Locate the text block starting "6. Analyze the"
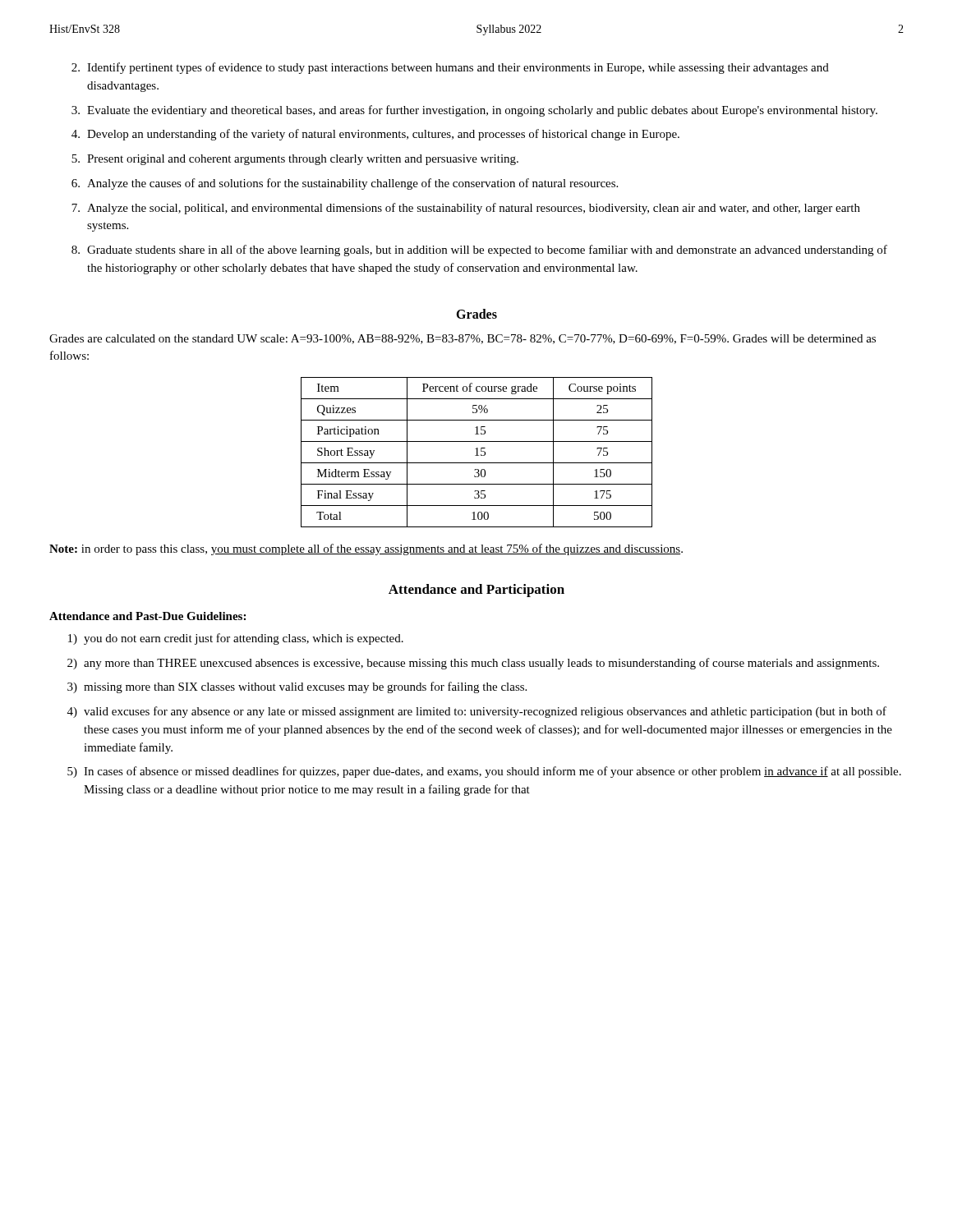The height and width of the screenshot is (1232, 953). click(476, 184)
